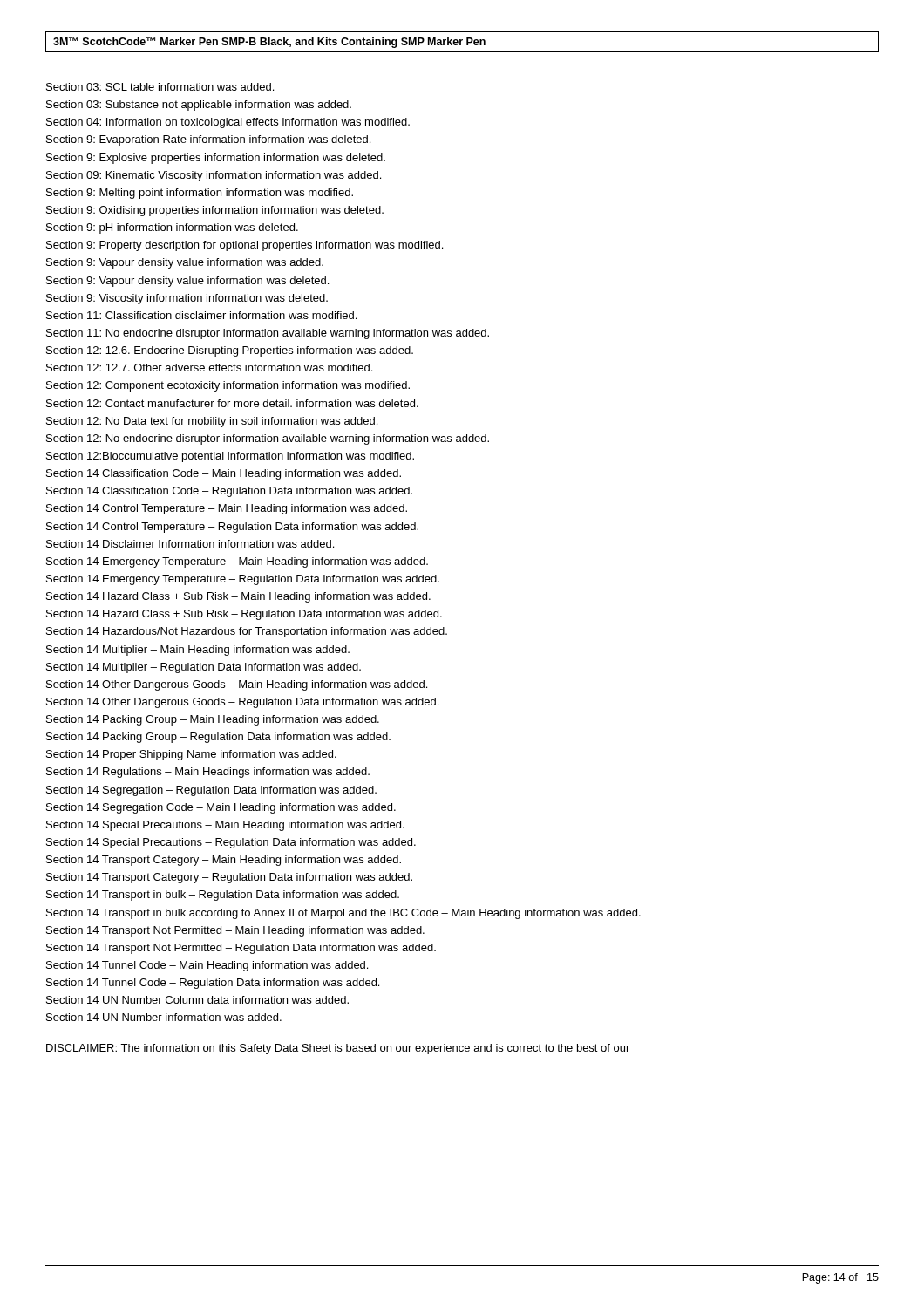
Task: Point to the block beginning "Section 12: 12.6."
Action: click(x=230, y=350)
